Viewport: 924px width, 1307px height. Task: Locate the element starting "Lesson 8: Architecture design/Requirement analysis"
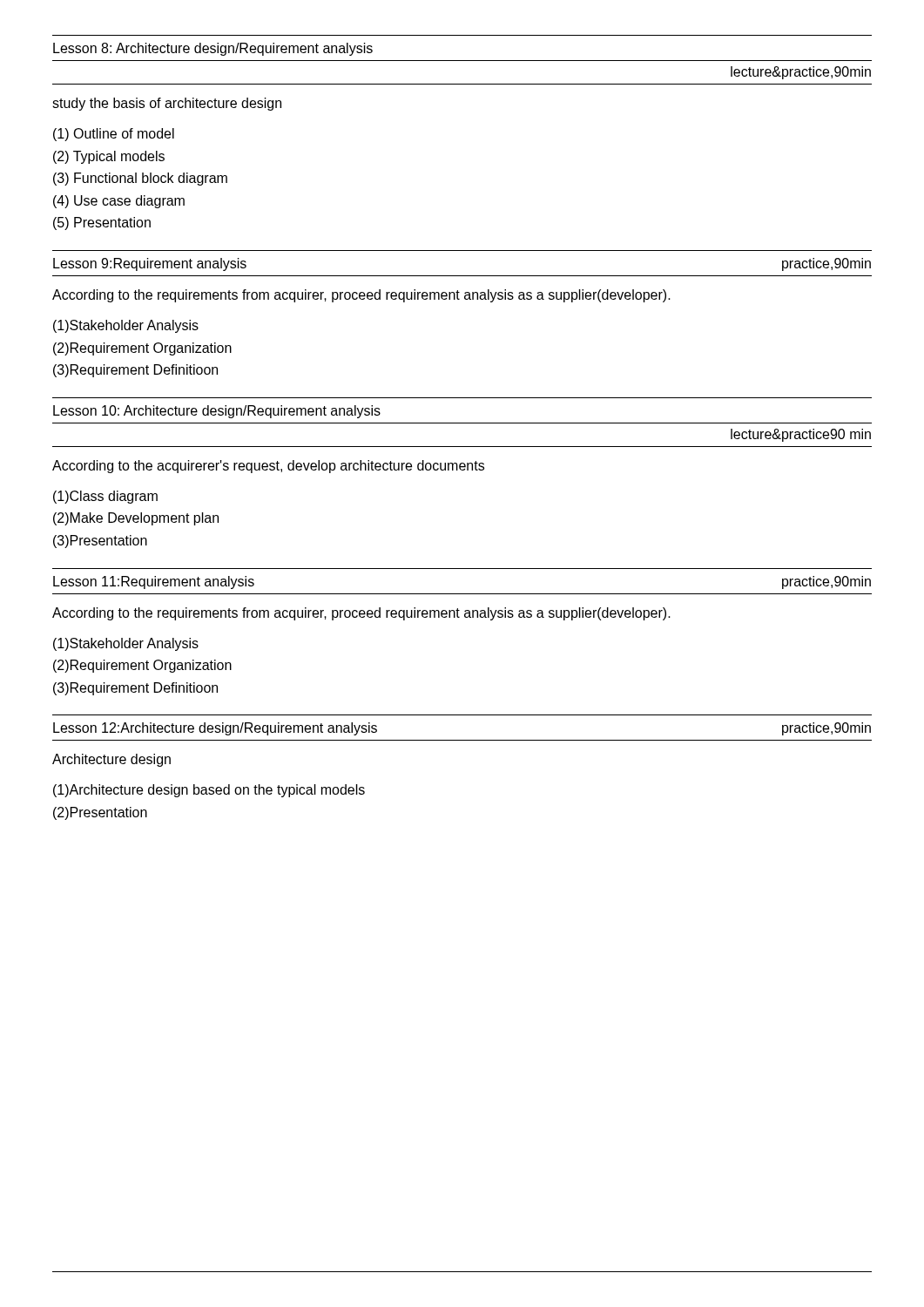(213, 48)
